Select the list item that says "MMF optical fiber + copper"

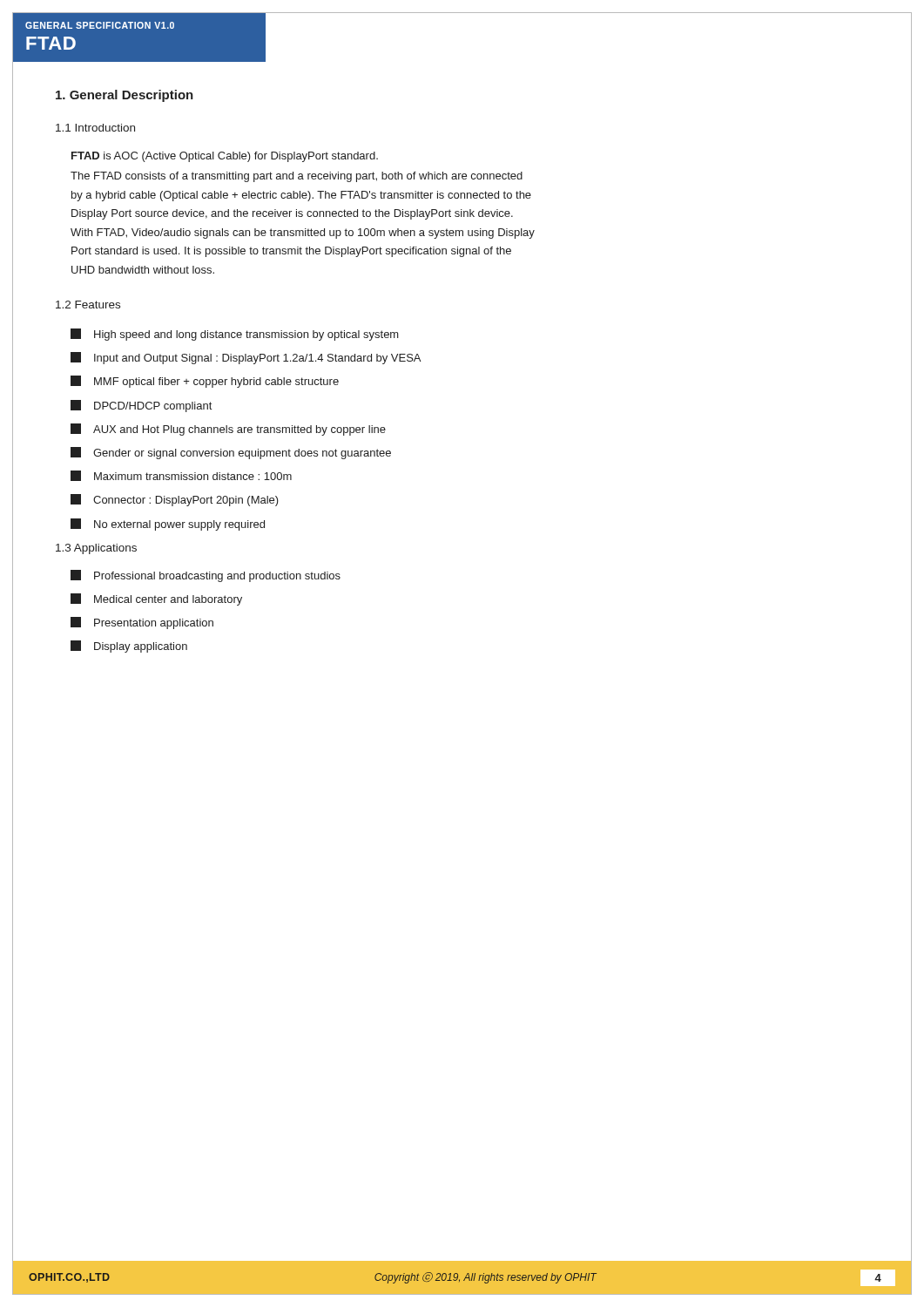(x=205, y=382)
